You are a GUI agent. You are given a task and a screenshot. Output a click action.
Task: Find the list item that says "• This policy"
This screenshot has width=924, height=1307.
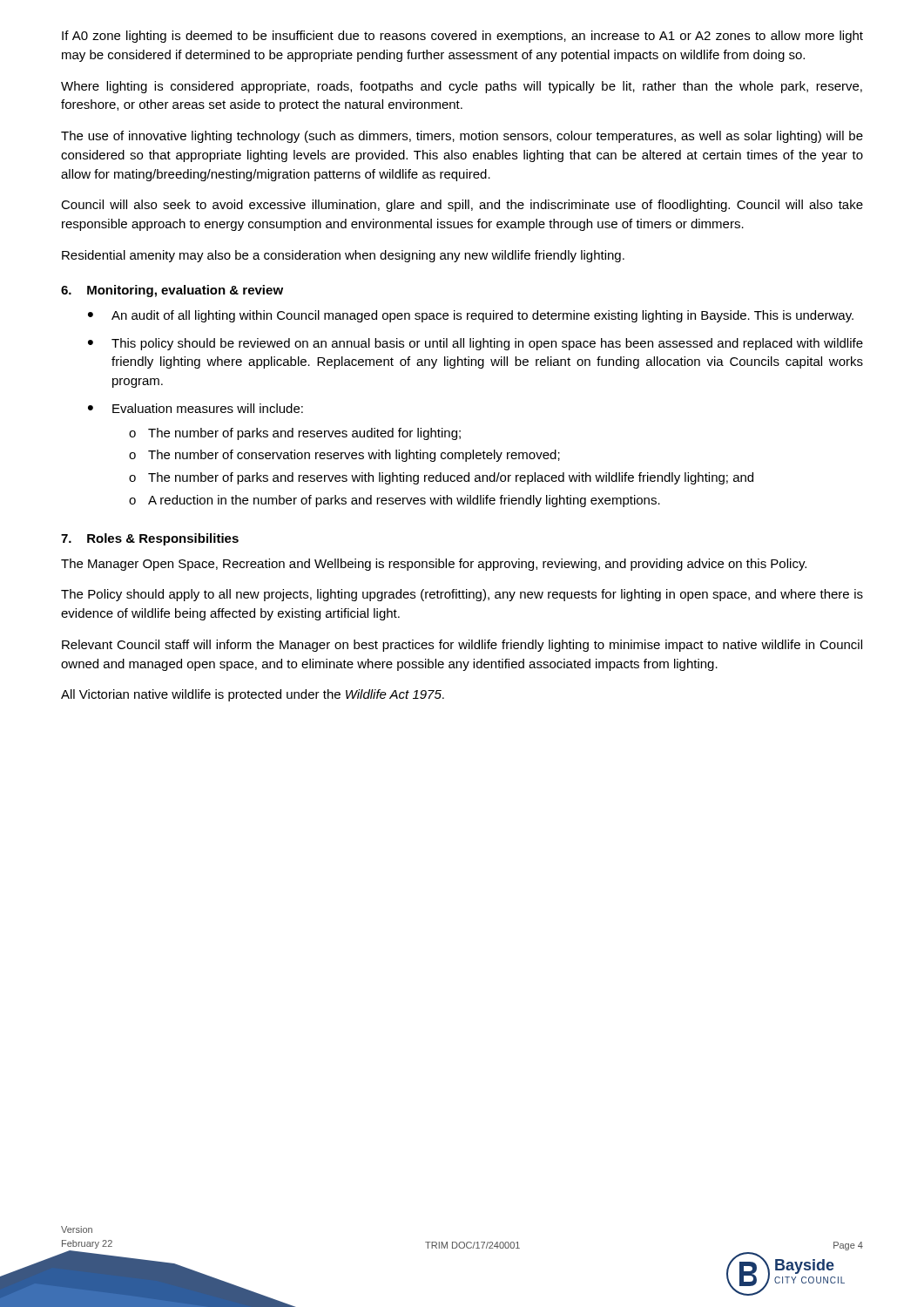click(475, 362)
